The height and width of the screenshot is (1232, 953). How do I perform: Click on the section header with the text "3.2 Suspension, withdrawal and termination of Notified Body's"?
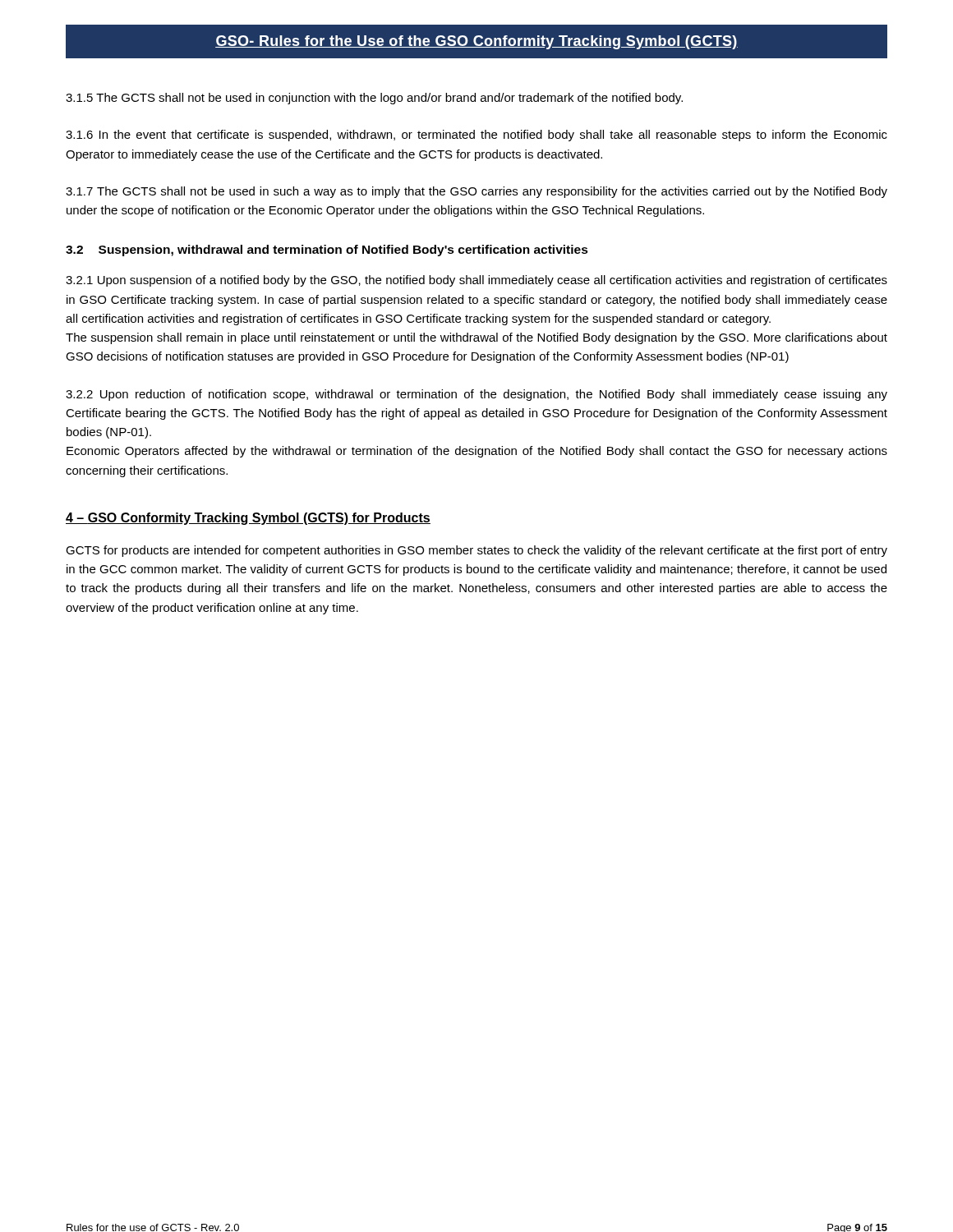coord(327,250)
